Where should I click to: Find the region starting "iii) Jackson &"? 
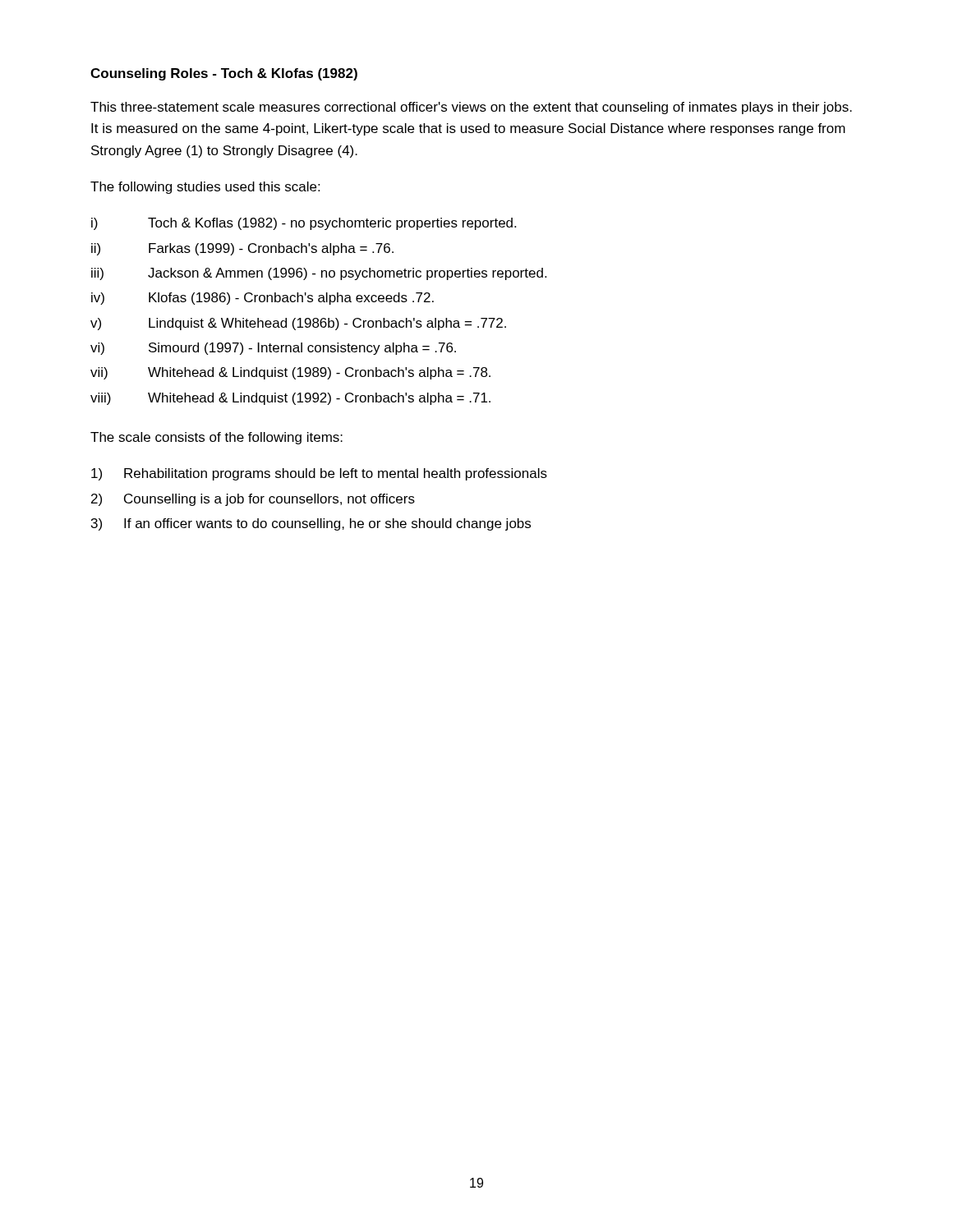(476, 274)
